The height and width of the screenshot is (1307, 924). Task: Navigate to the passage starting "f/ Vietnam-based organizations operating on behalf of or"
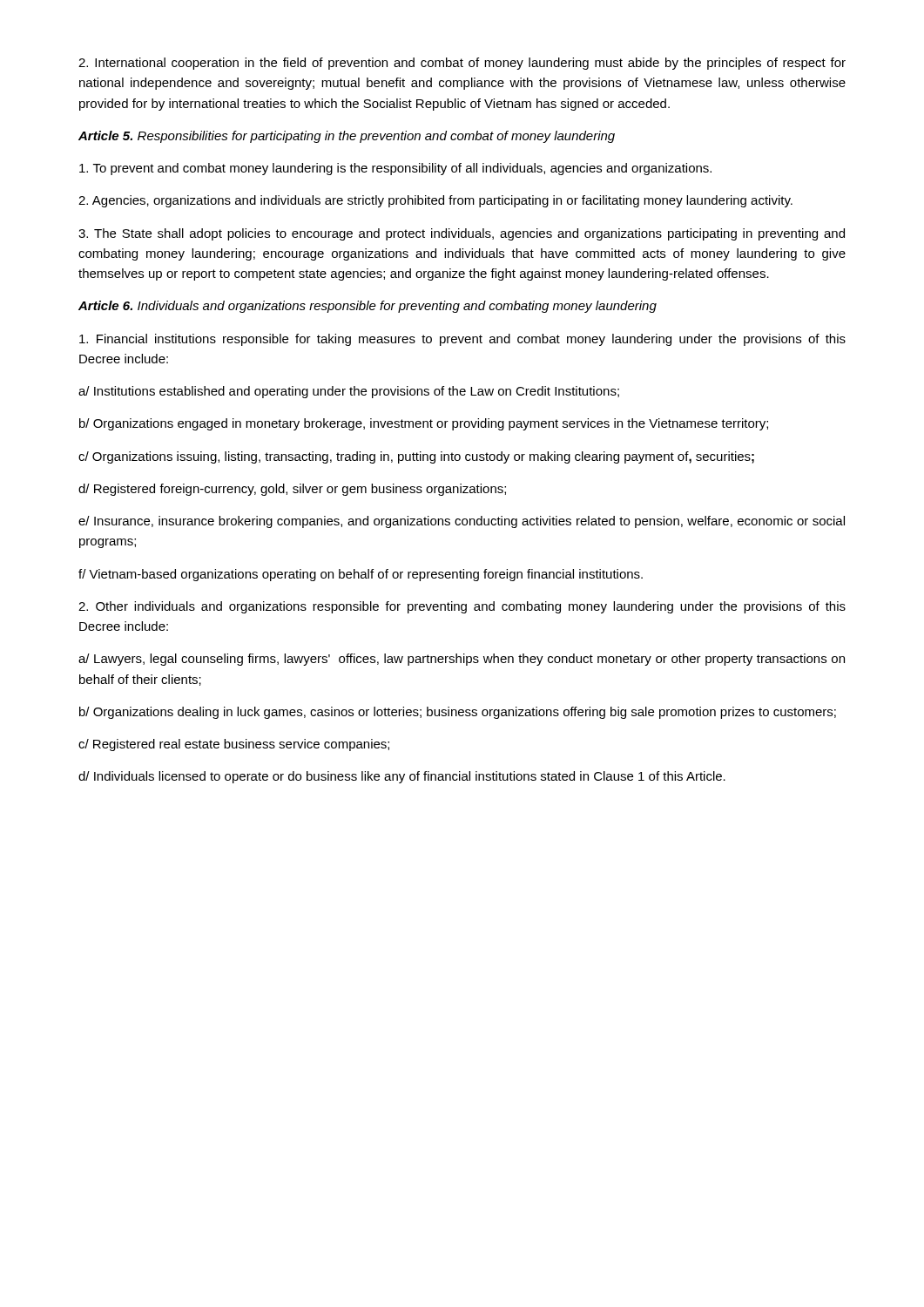point(361,573)
